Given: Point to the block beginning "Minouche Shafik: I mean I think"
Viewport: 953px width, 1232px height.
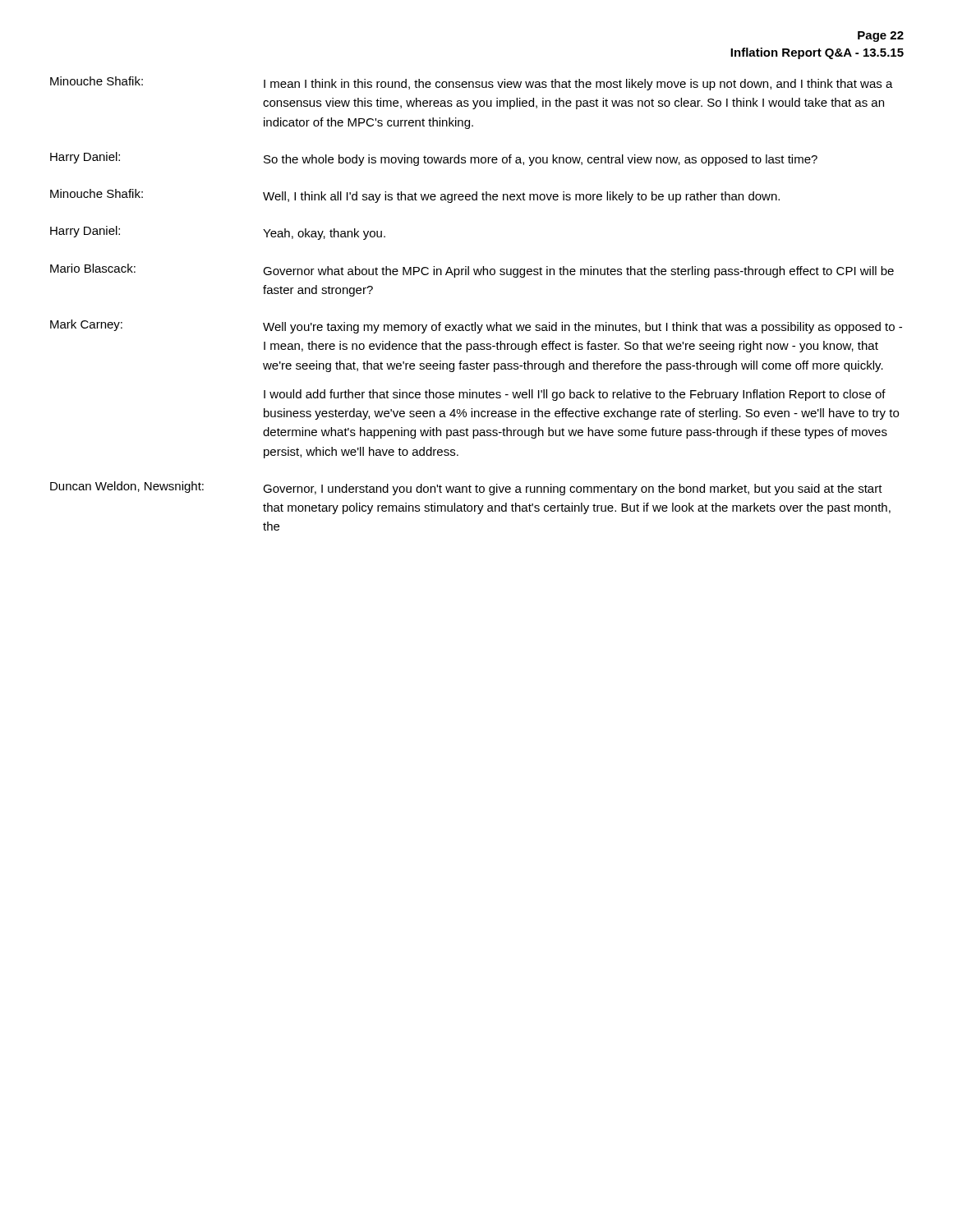Looking at the screenshot, I should [476, 103].
